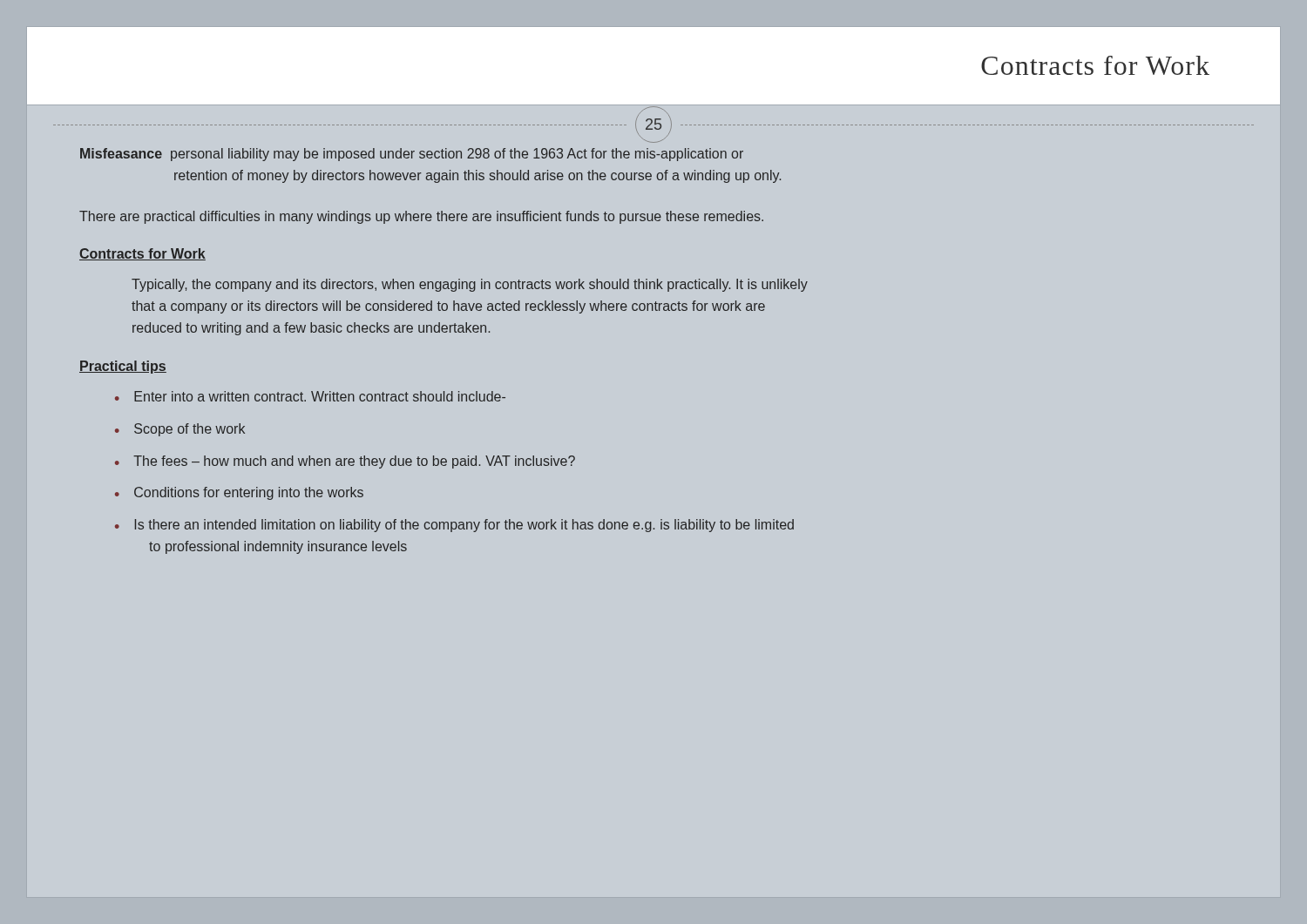Viewport: 1307px width, 924px height.
Task: Click on the region starting "Typically, the company"
Action: point(470,306)
